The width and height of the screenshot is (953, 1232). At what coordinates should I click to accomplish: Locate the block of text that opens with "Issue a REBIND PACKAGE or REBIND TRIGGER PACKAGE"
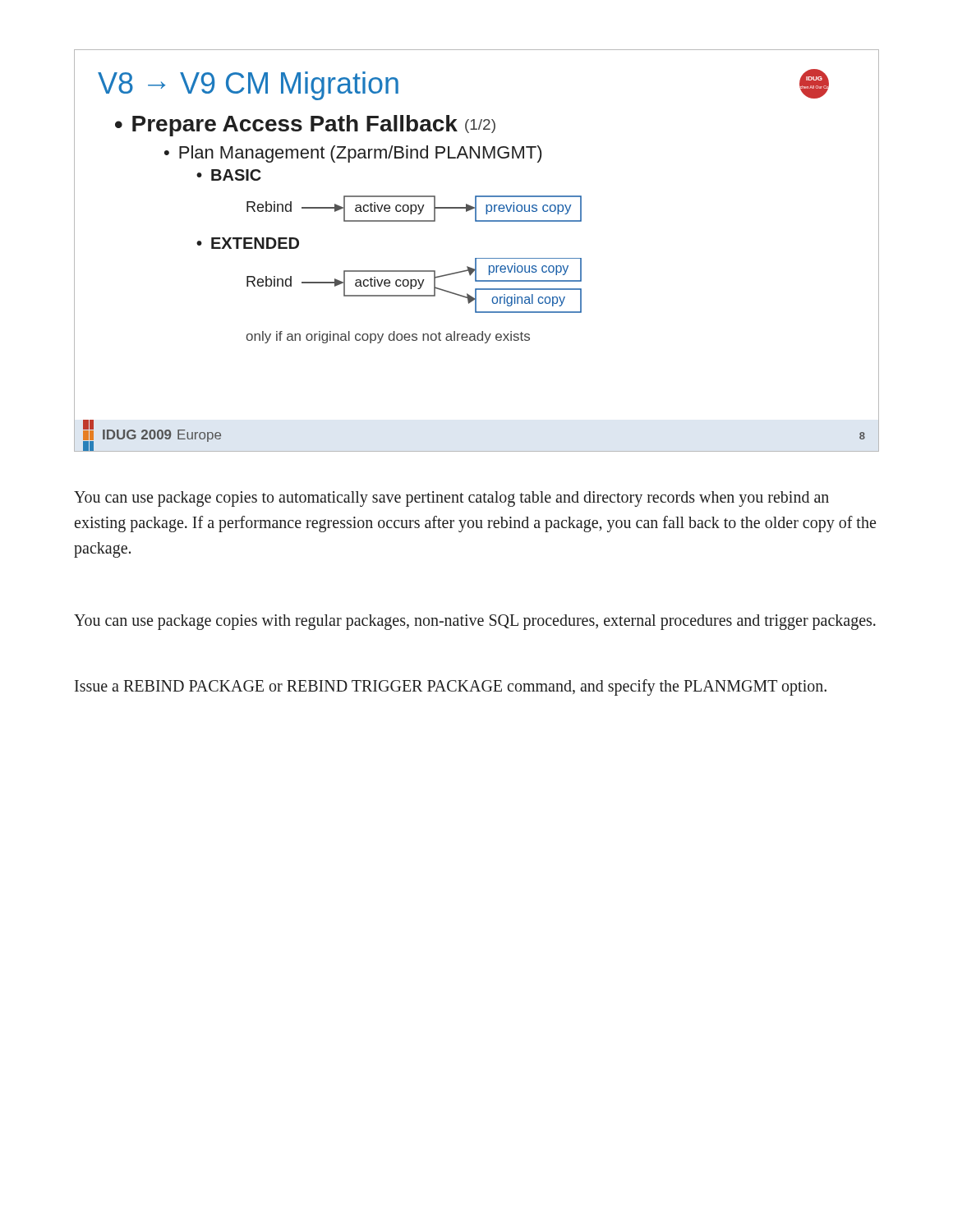(x=451, y=686)
